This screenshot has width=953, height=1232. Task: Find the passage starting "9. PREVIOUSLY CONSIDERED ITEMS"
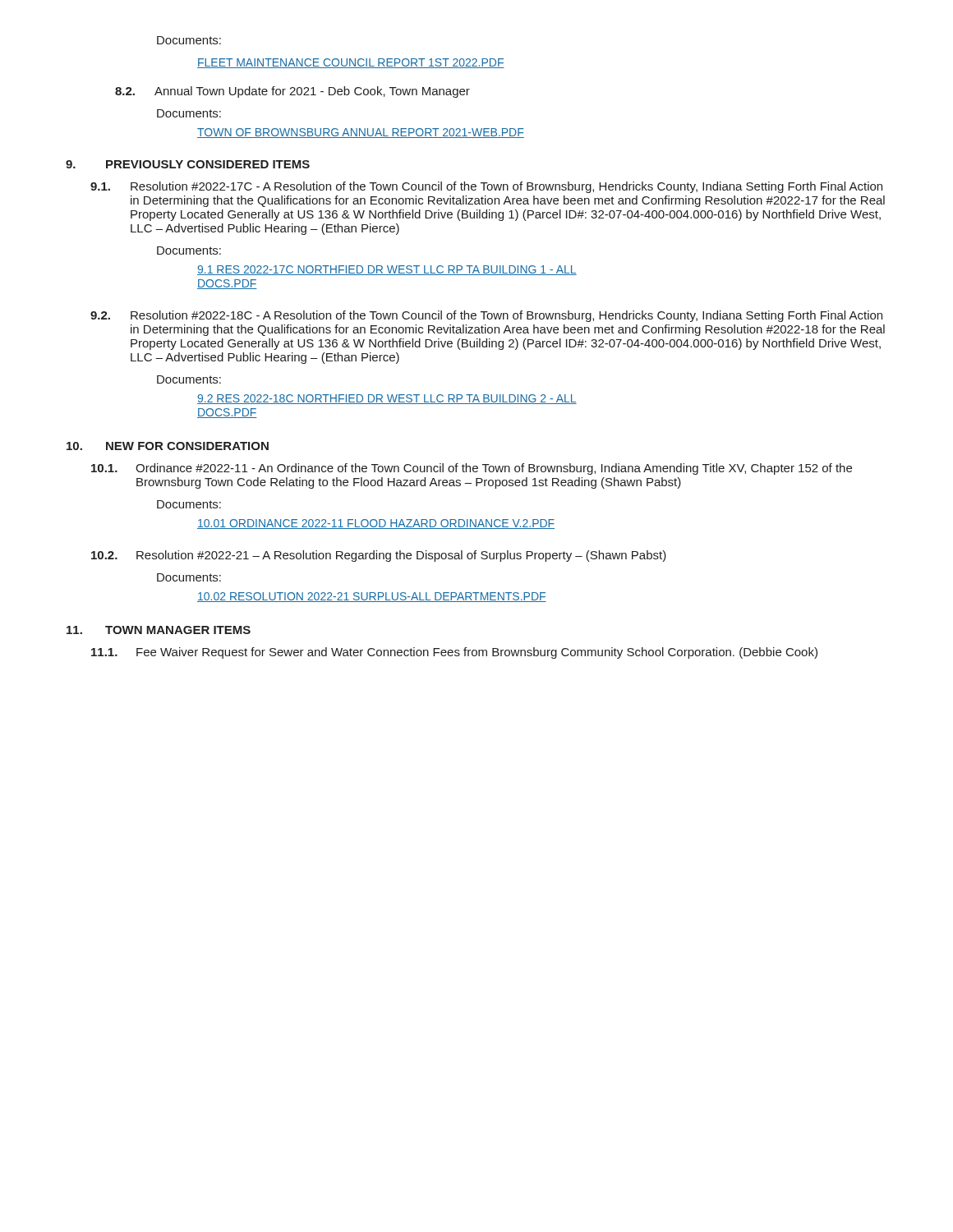tap(188, 164)
